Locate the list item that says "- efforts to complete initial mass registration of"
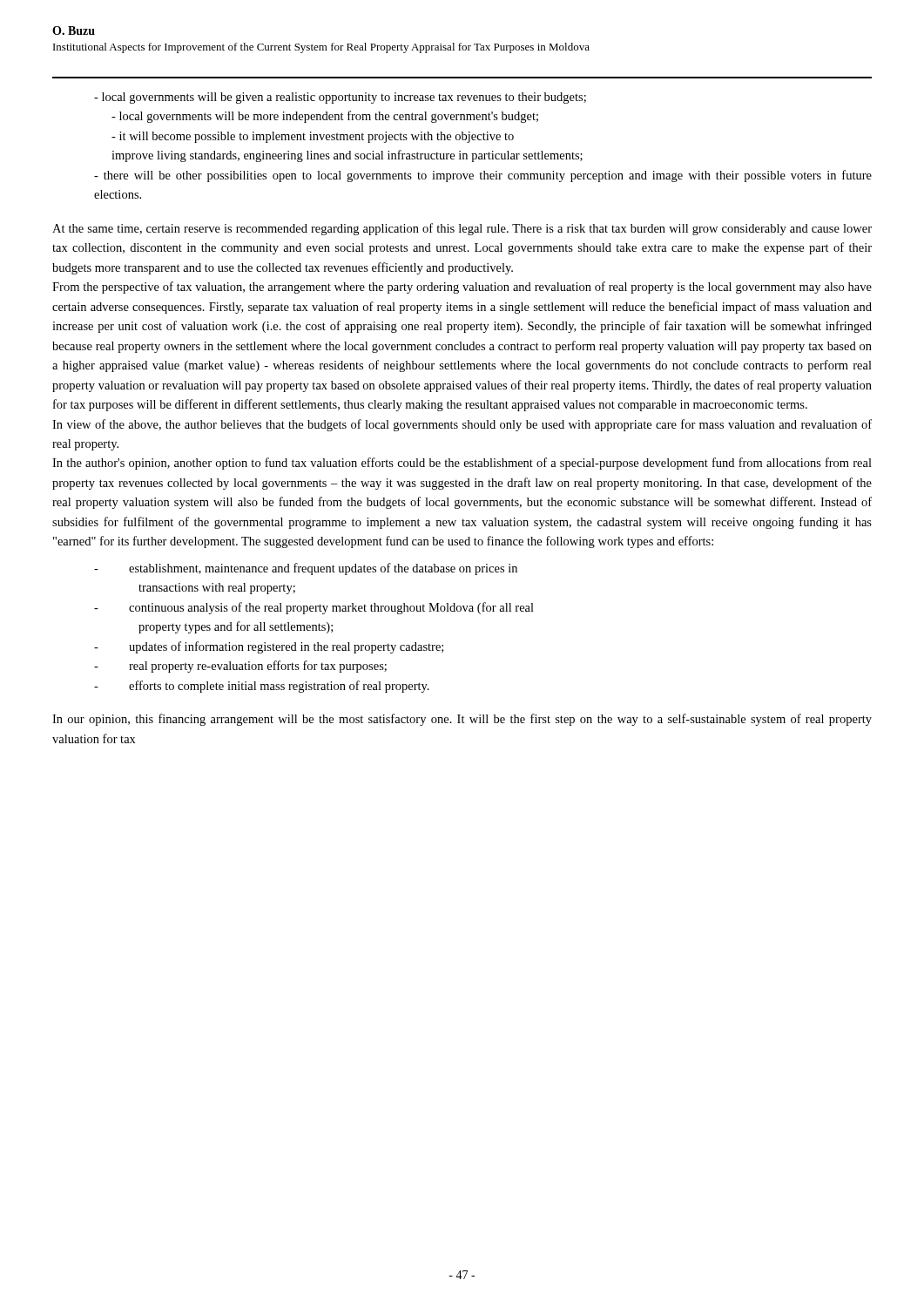Screen dimensions: 1307x924 tap(262, 687)
